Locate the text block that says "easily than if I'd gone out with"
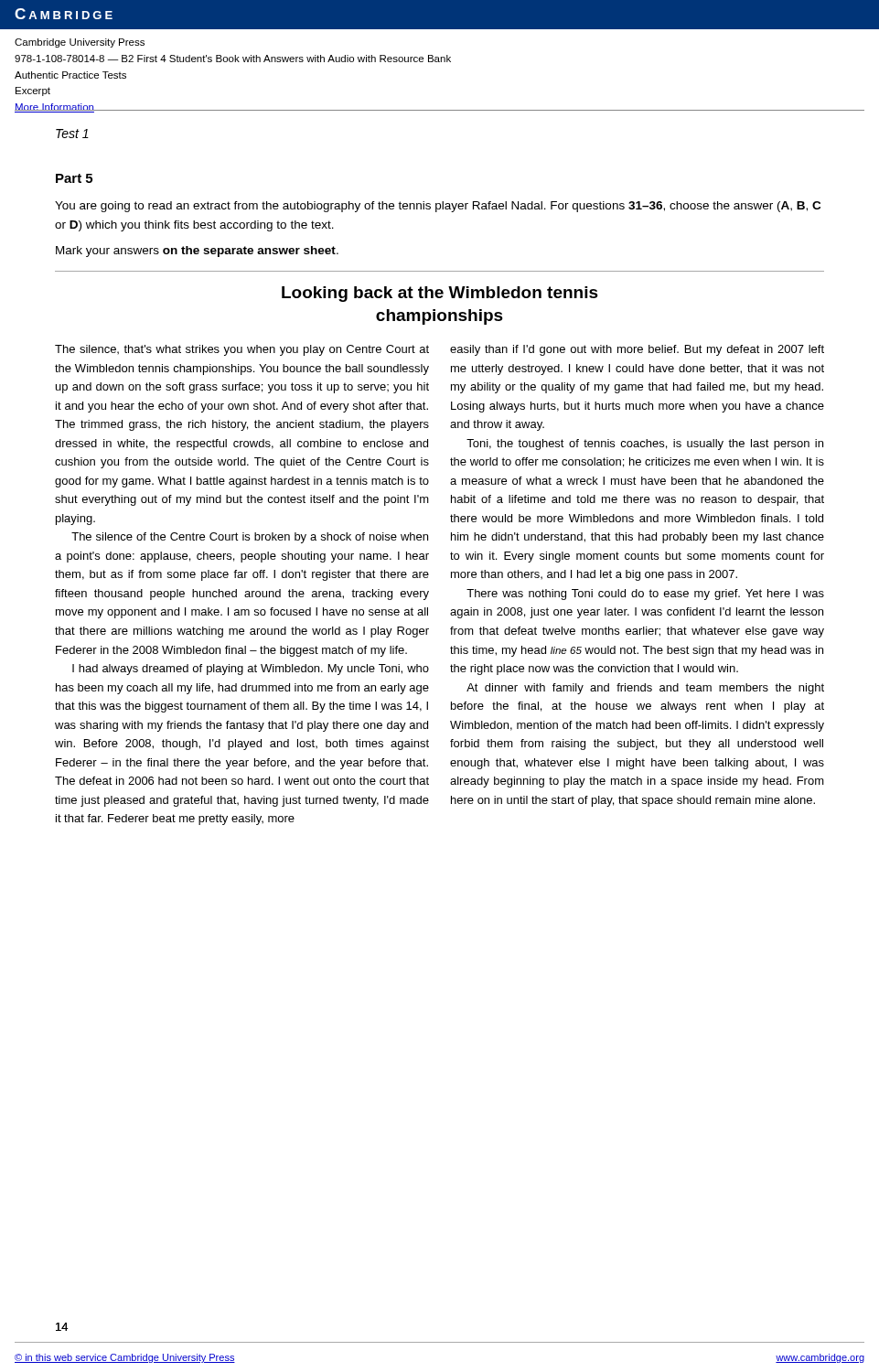Screen dimensions: 1372x879 click(x=637, y=584)
